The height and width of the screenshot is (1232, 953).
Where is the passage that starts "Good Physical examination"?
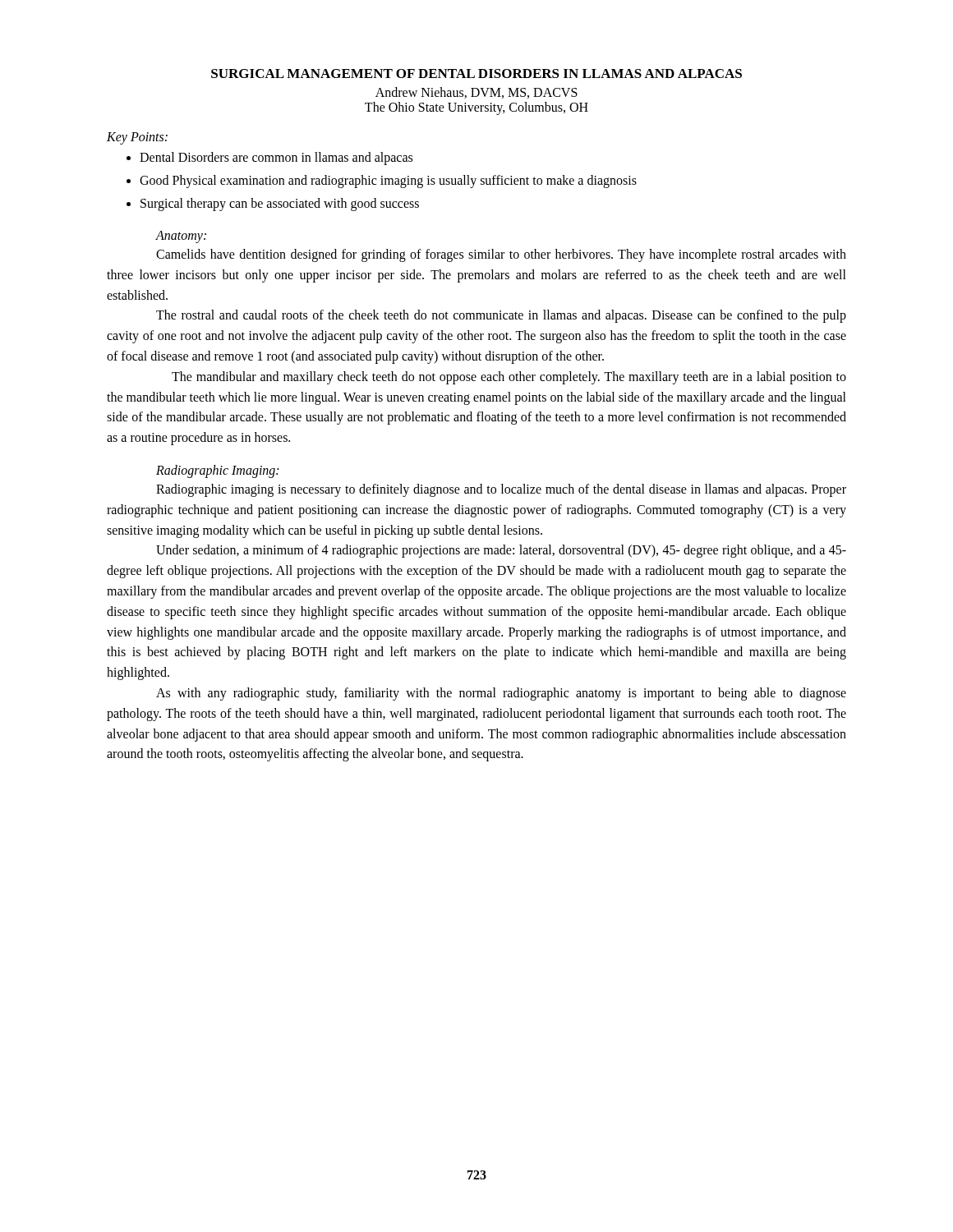pos(388,180)
